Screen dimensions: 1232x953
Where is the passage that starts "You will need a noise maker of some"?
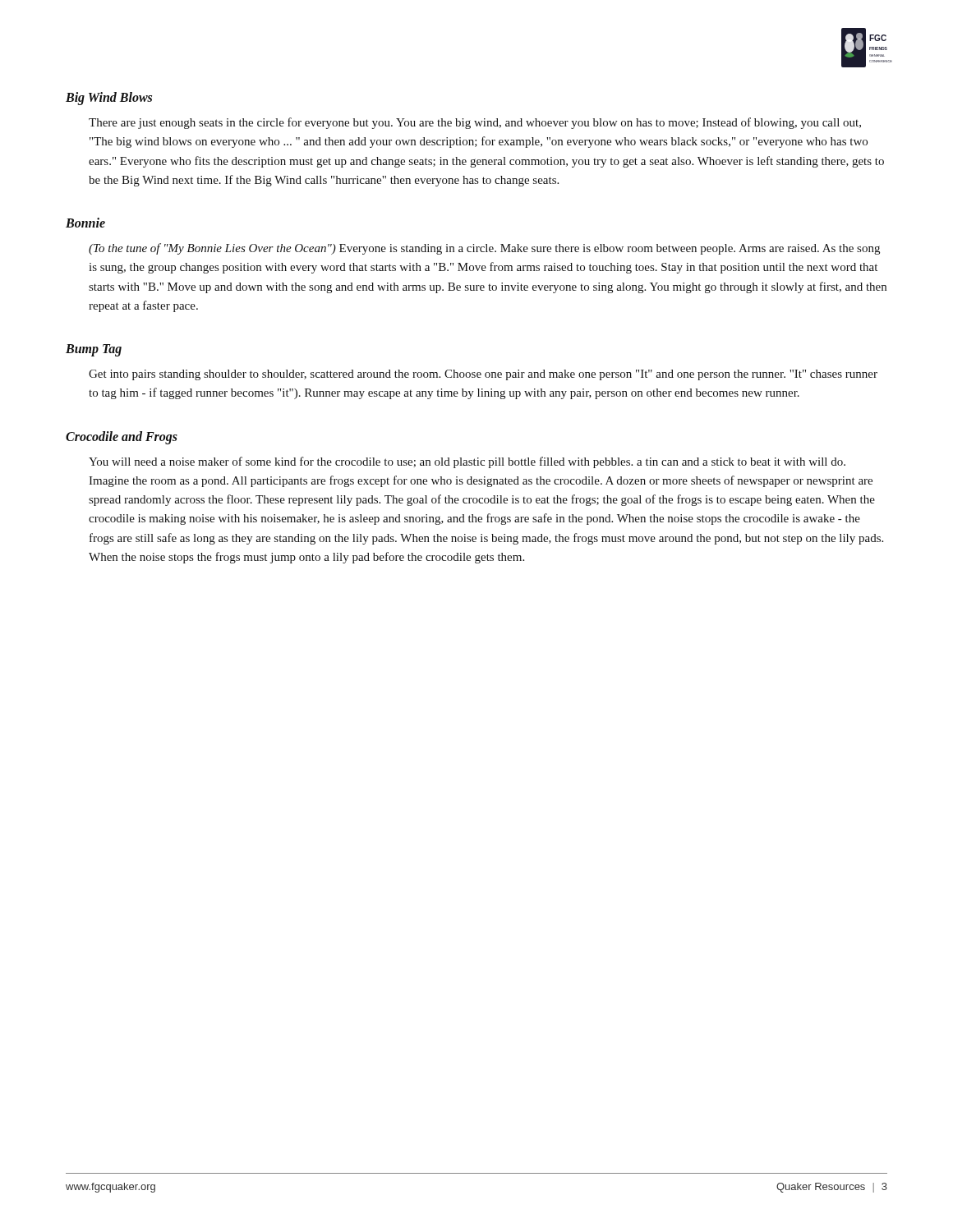[486, 509]
